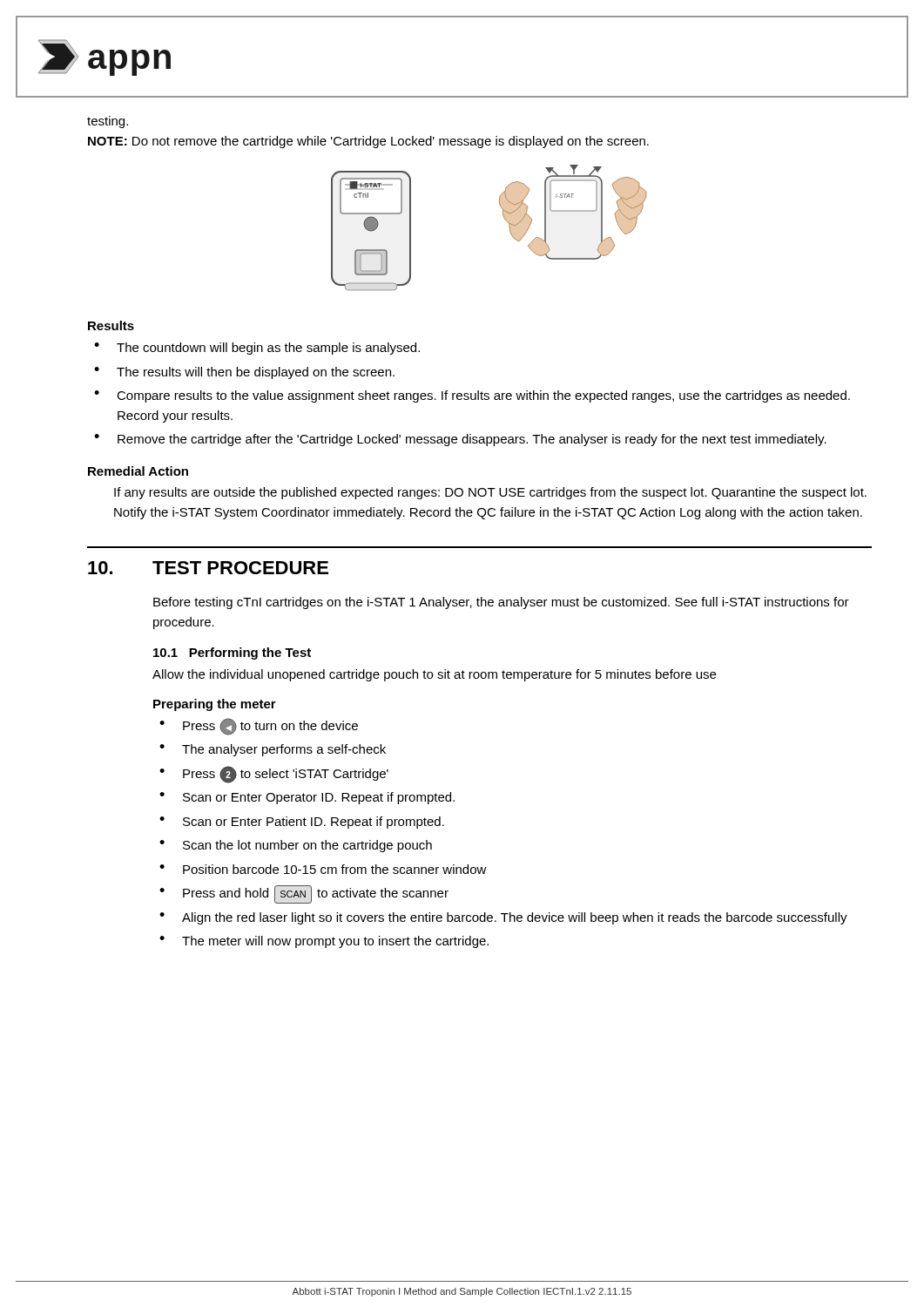Find the section header containing "10. TEST PROCEDURE"
This screenshot has height=1307, width=924.
pos(208,568)
